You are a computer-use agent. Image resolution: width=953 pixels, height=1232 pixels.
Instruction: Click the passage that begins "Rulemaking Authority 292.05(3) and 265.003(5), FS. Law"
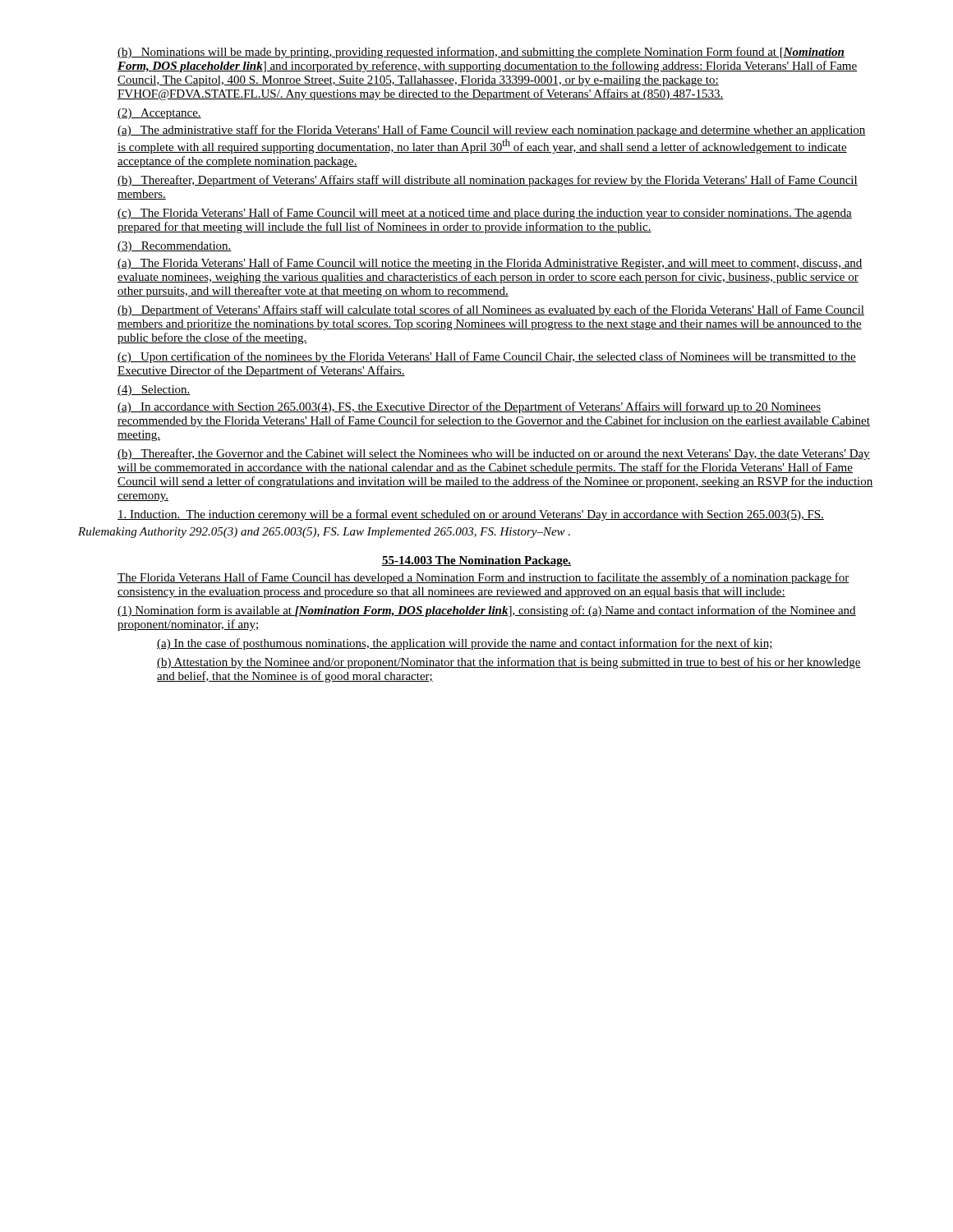pos(325,531)
